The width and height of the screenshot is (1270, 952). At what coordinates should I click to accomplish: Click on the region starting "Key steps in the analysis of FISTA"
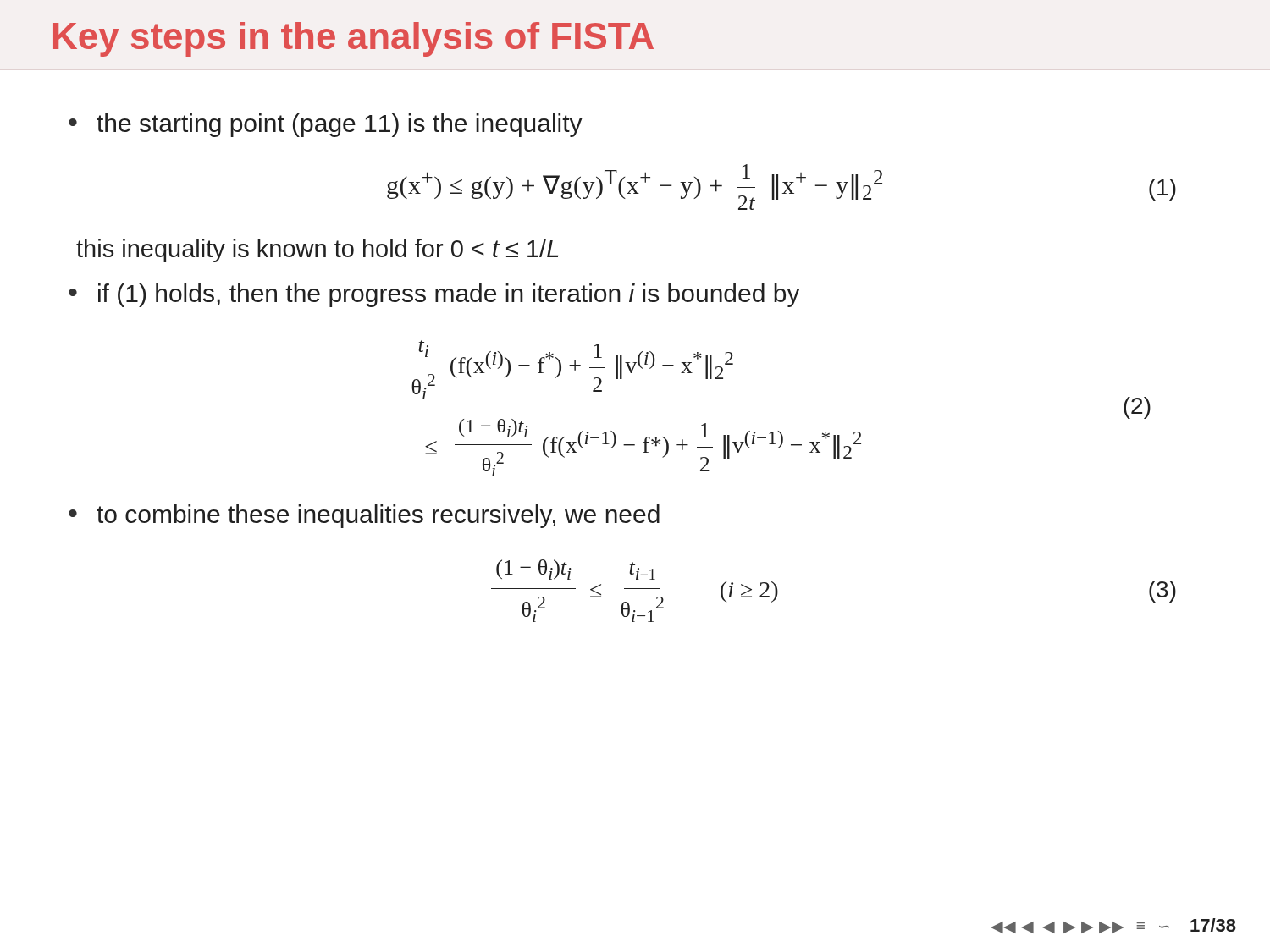[x=353, y=36]
